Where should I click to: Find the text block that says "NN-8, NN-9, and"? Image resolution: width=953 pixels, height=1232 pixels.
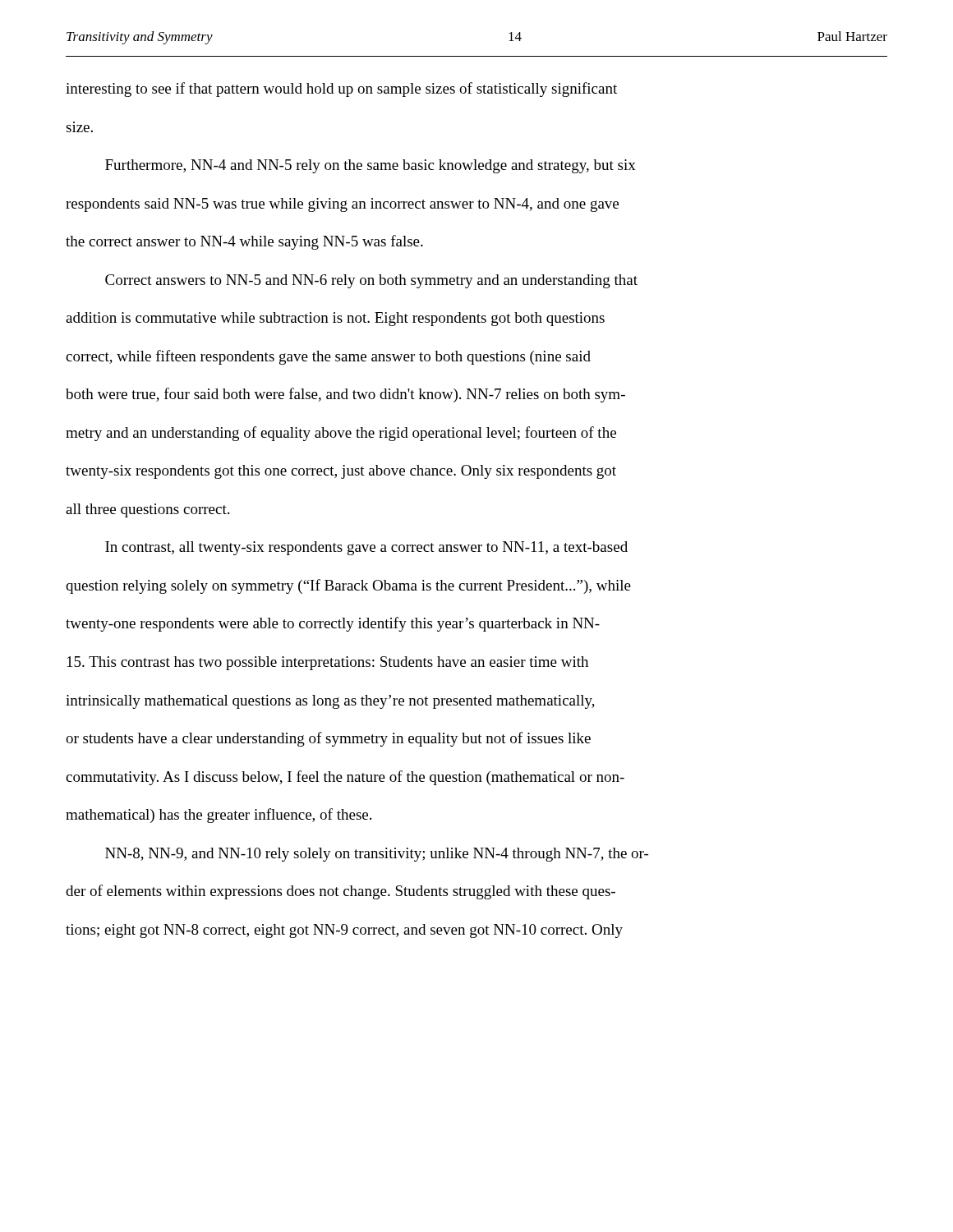(x=476, y=891)
